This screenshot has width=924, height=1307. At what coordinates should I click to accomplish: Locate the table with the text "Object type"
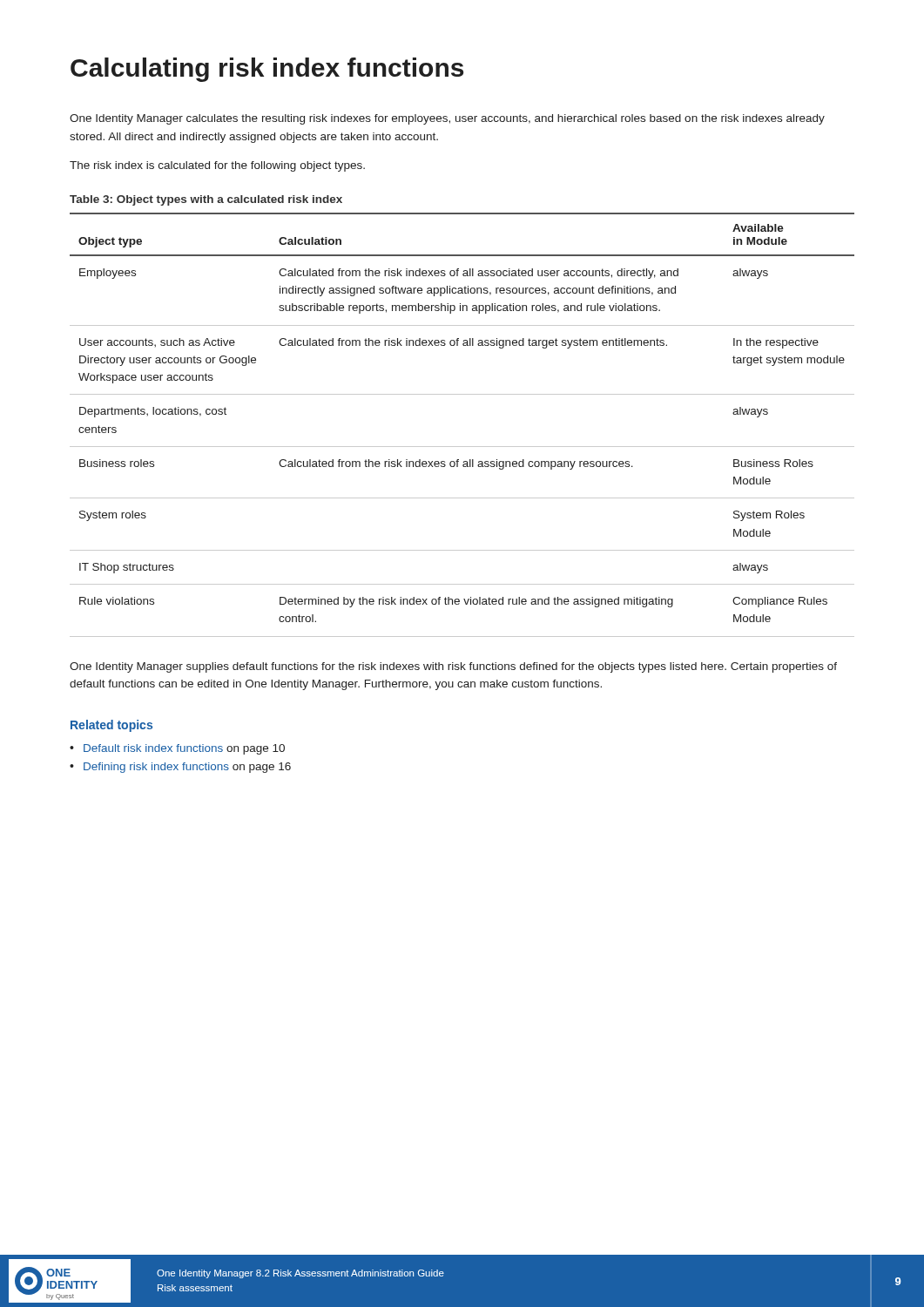click(x=462, y=424)
